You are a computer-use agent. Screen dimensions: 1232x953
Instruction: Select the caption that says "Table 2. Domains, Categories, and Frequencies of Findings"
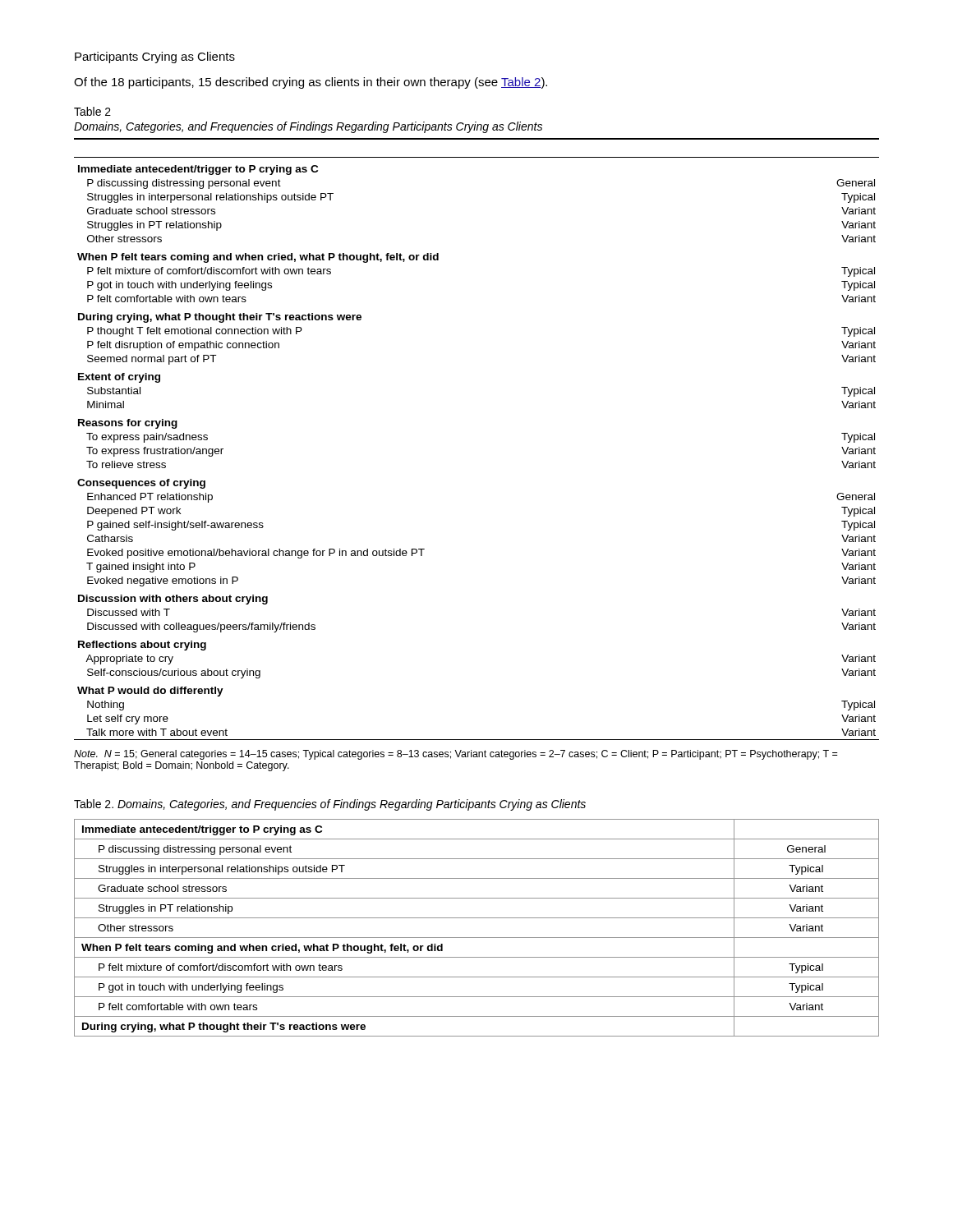click(330, 804)
